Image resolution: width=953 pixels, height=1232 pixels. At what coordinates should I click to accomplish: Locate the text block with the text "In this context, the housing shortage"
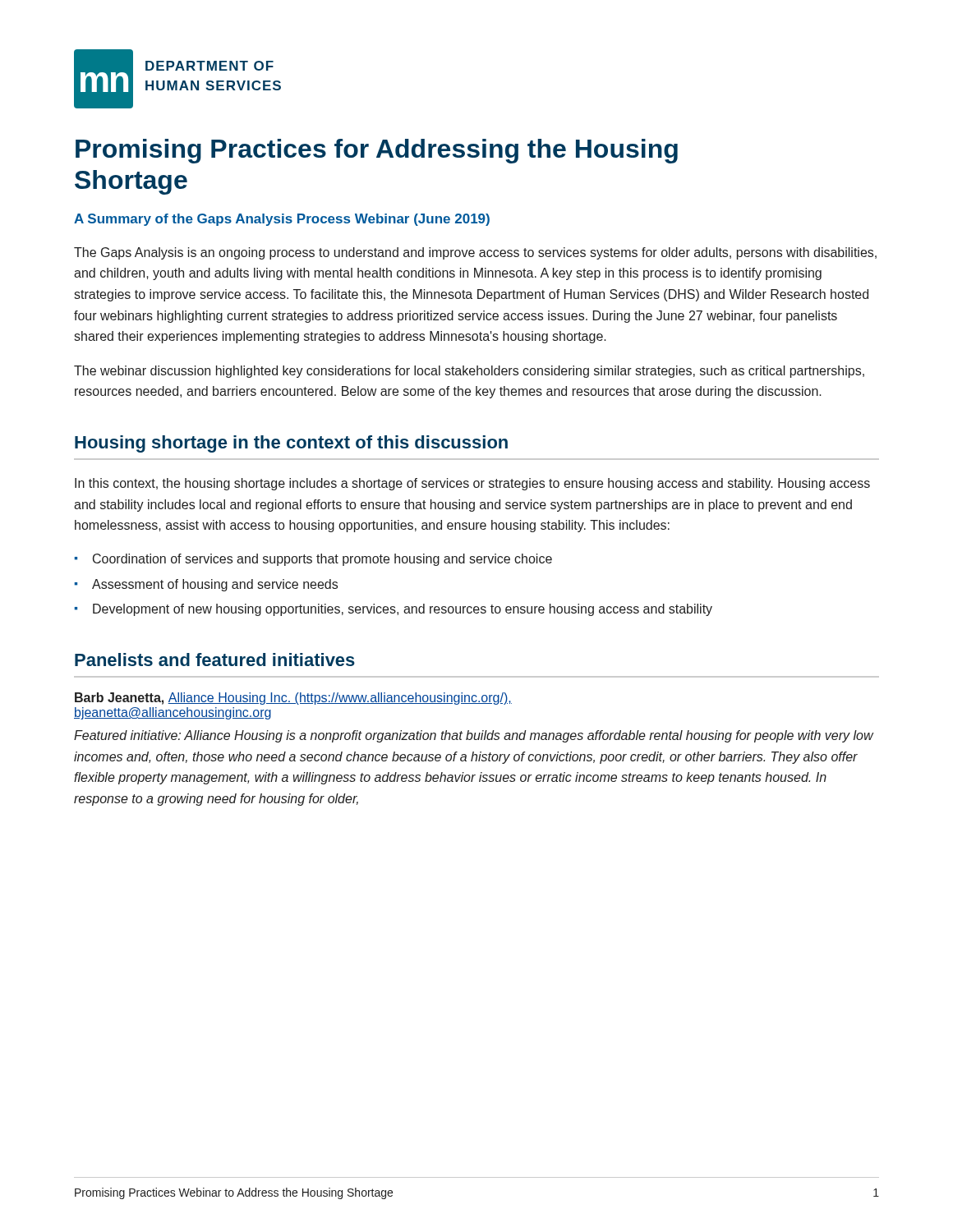(x=476, y=505)
